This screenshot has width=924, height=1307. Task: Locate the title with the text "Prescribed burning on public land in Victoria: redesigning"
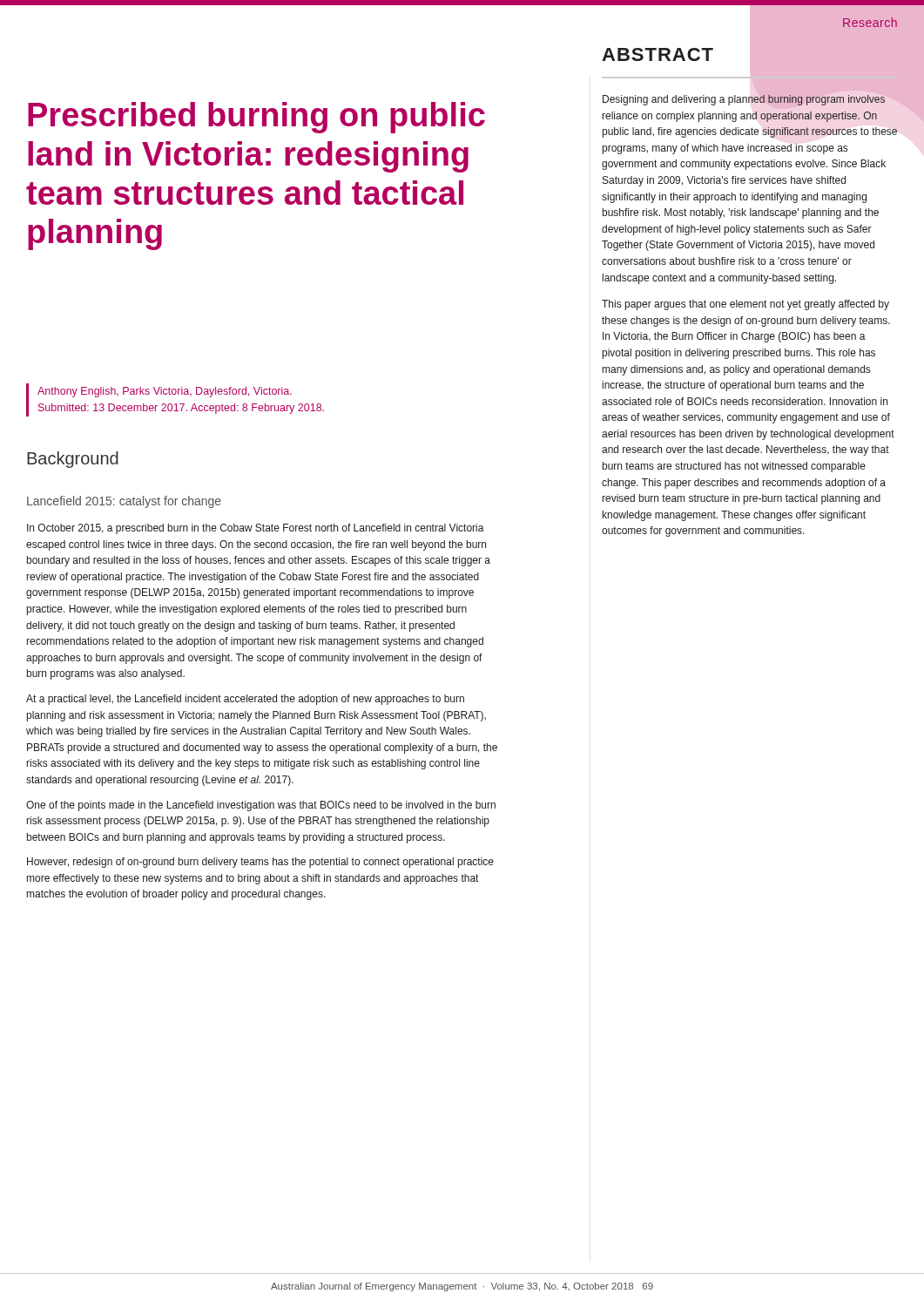pyautogui.click(x=256, y=174)
